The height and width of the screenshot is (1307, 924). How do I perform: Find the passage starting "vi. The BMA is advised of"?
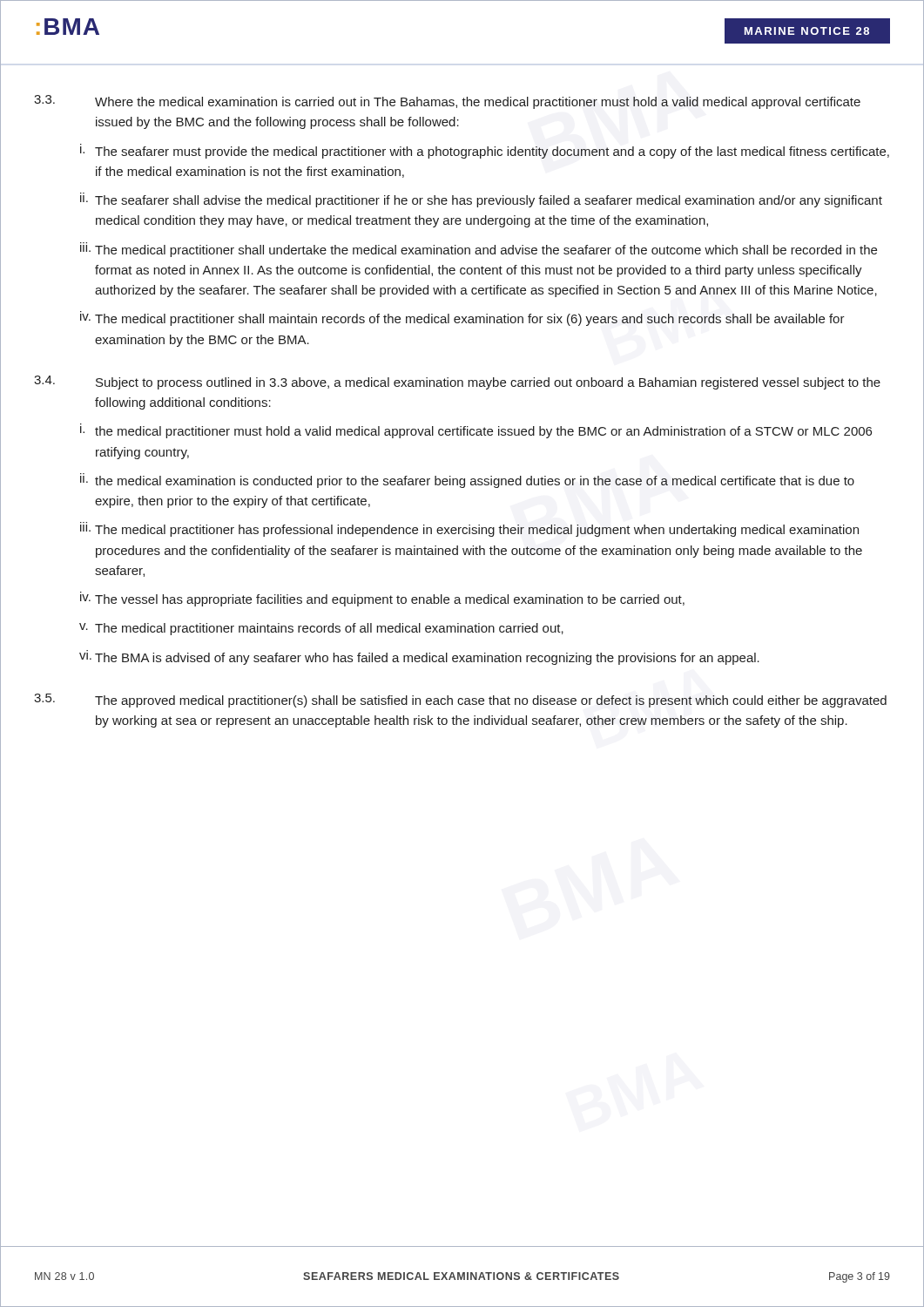(462, 657)
